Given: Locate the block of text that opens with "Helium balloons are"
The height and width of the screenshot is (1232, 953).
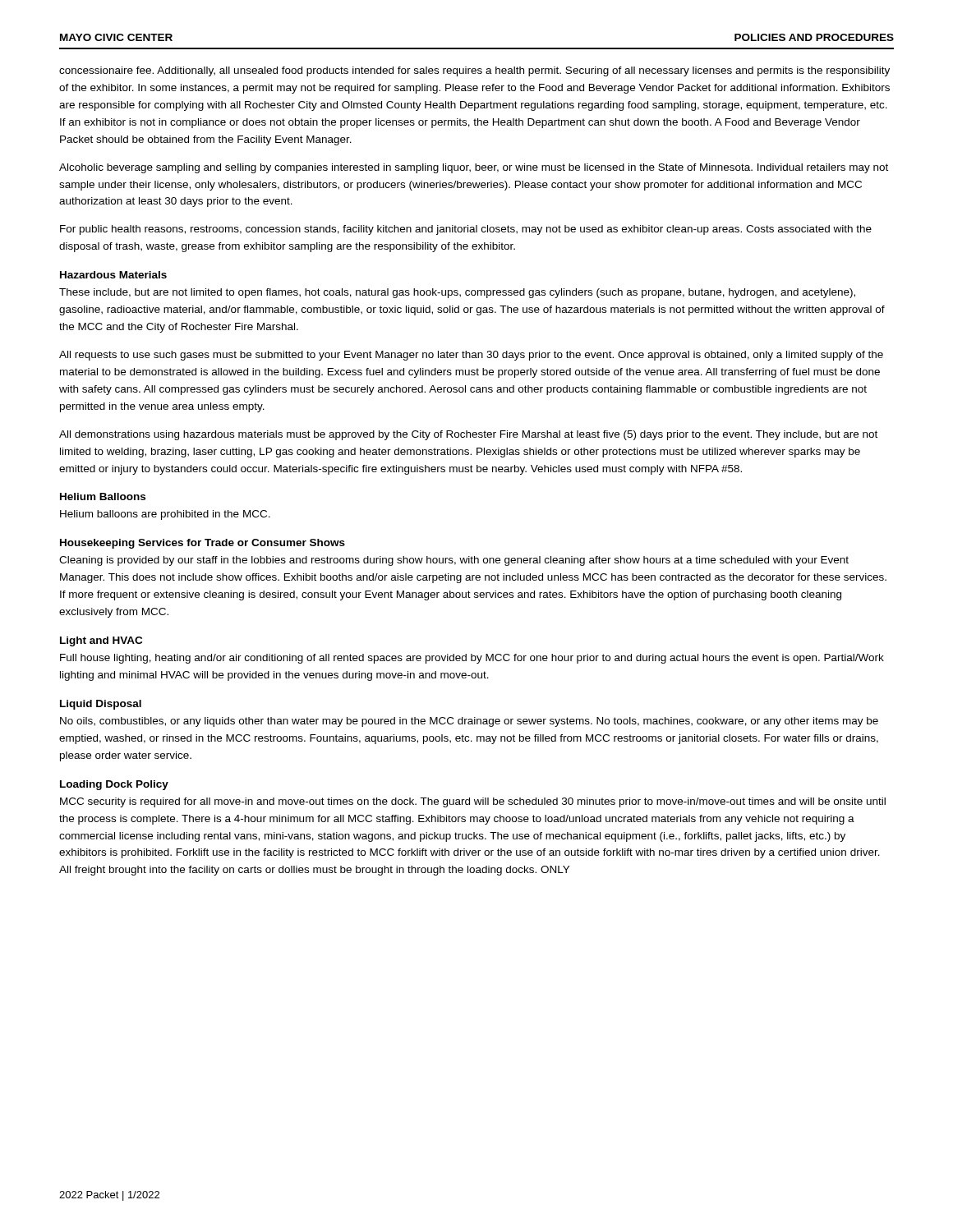Looking at the screenshot, I should 165,514.
